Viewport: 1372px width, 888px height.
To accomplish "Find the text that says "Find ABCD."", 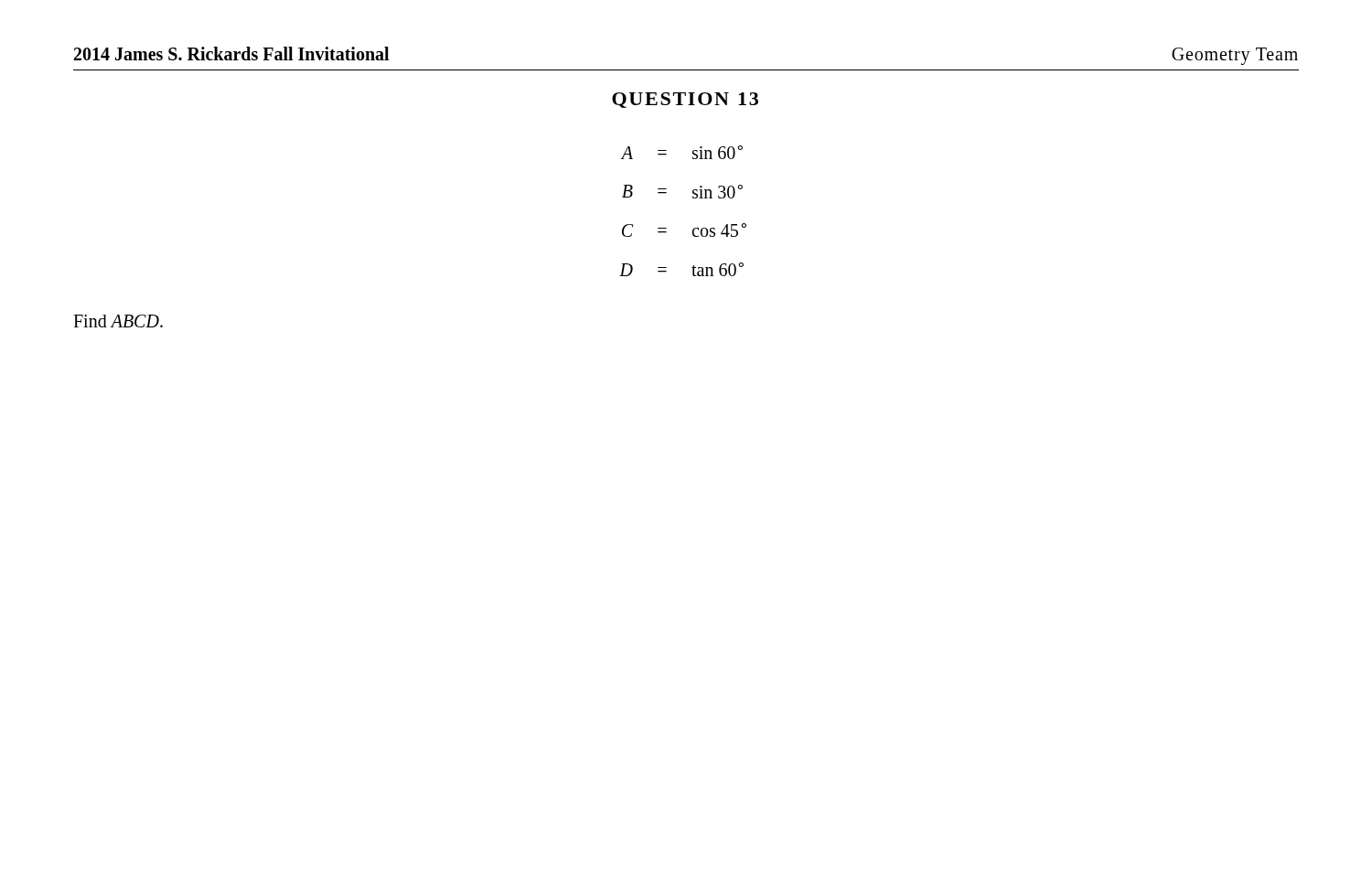I will tap(118, 321).
